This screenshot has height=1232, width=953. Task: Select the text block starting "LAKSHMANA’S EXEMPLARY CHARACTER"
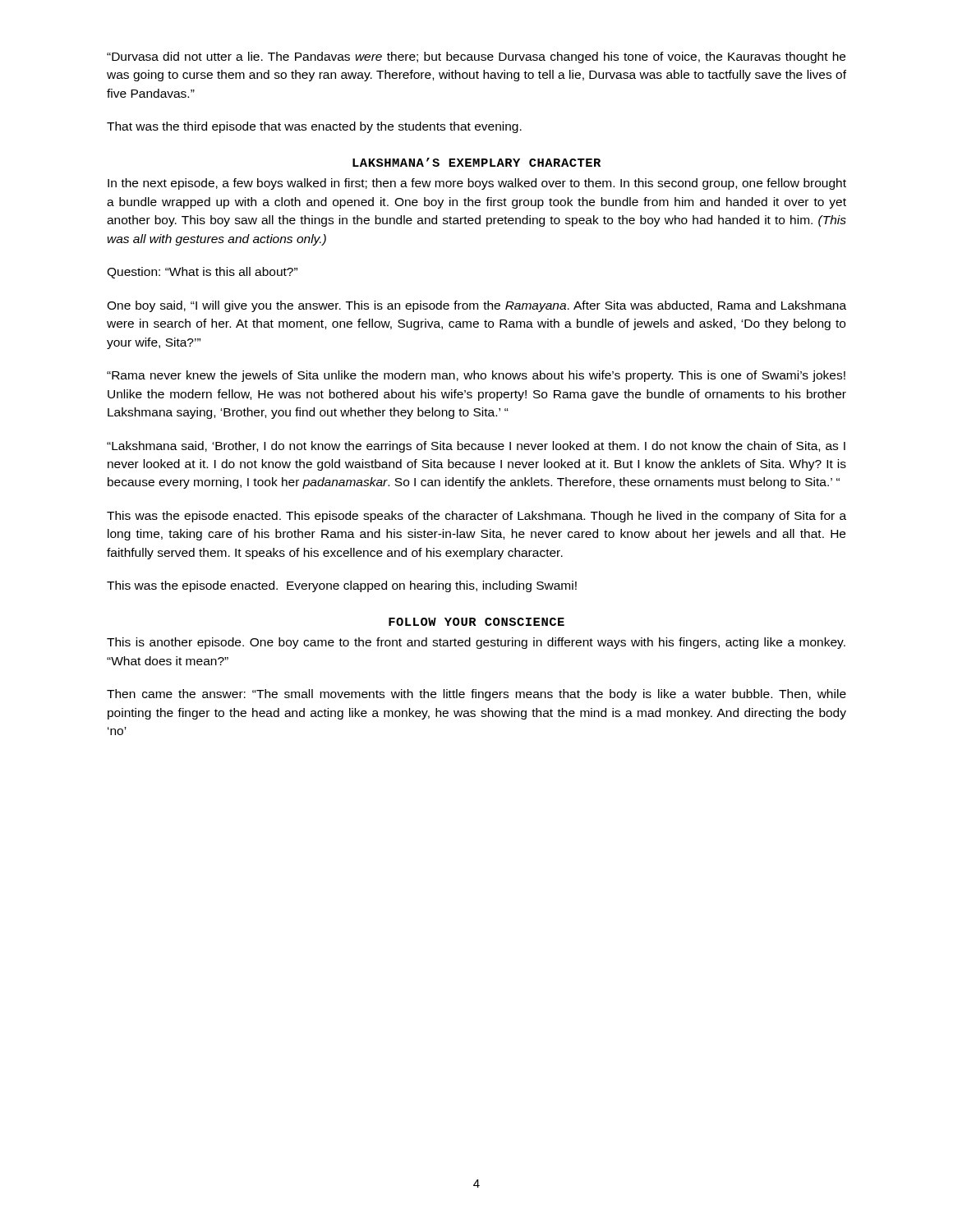click(x=476, y=163)
